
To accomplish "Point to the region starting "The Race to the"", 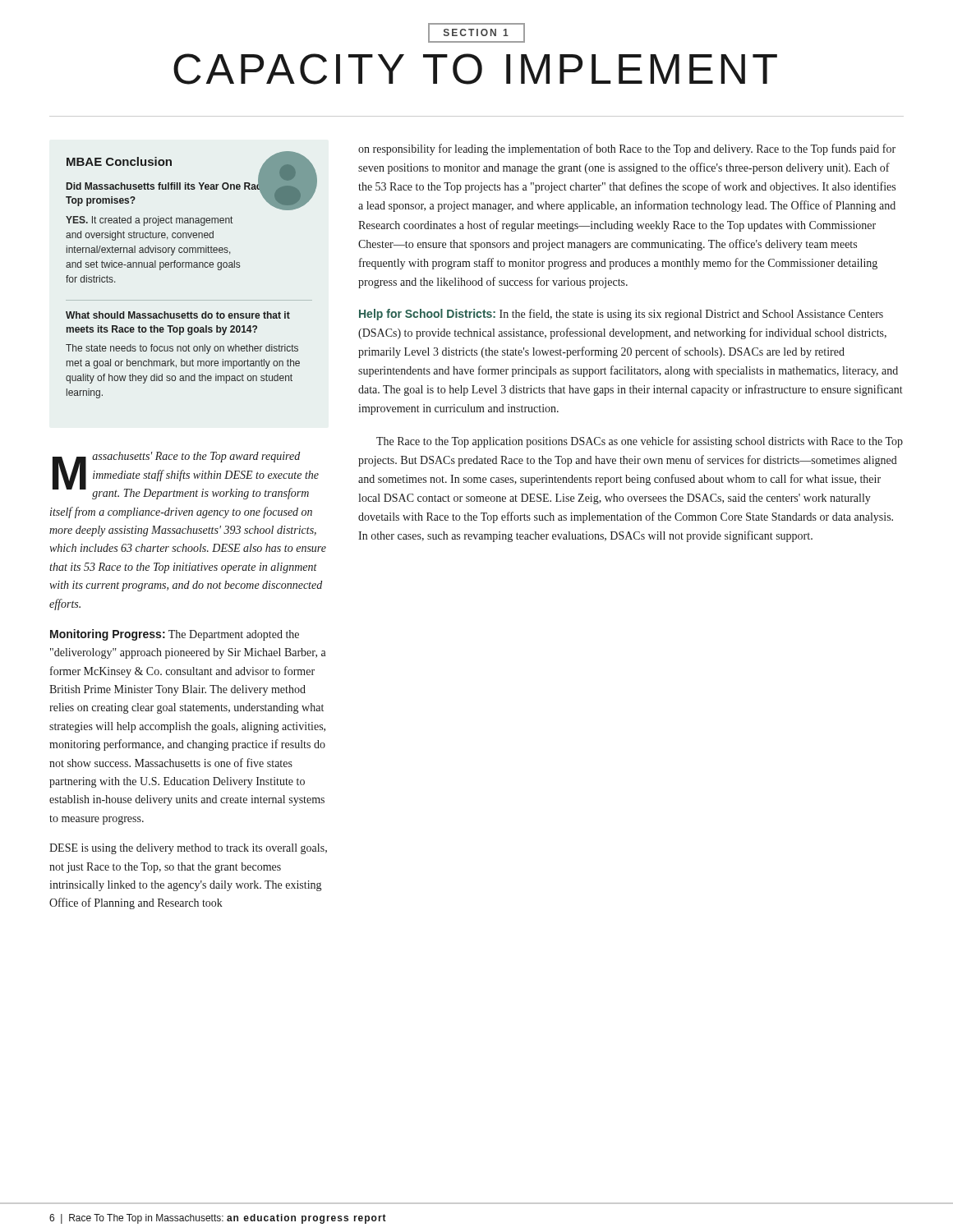I will (631, 488).
